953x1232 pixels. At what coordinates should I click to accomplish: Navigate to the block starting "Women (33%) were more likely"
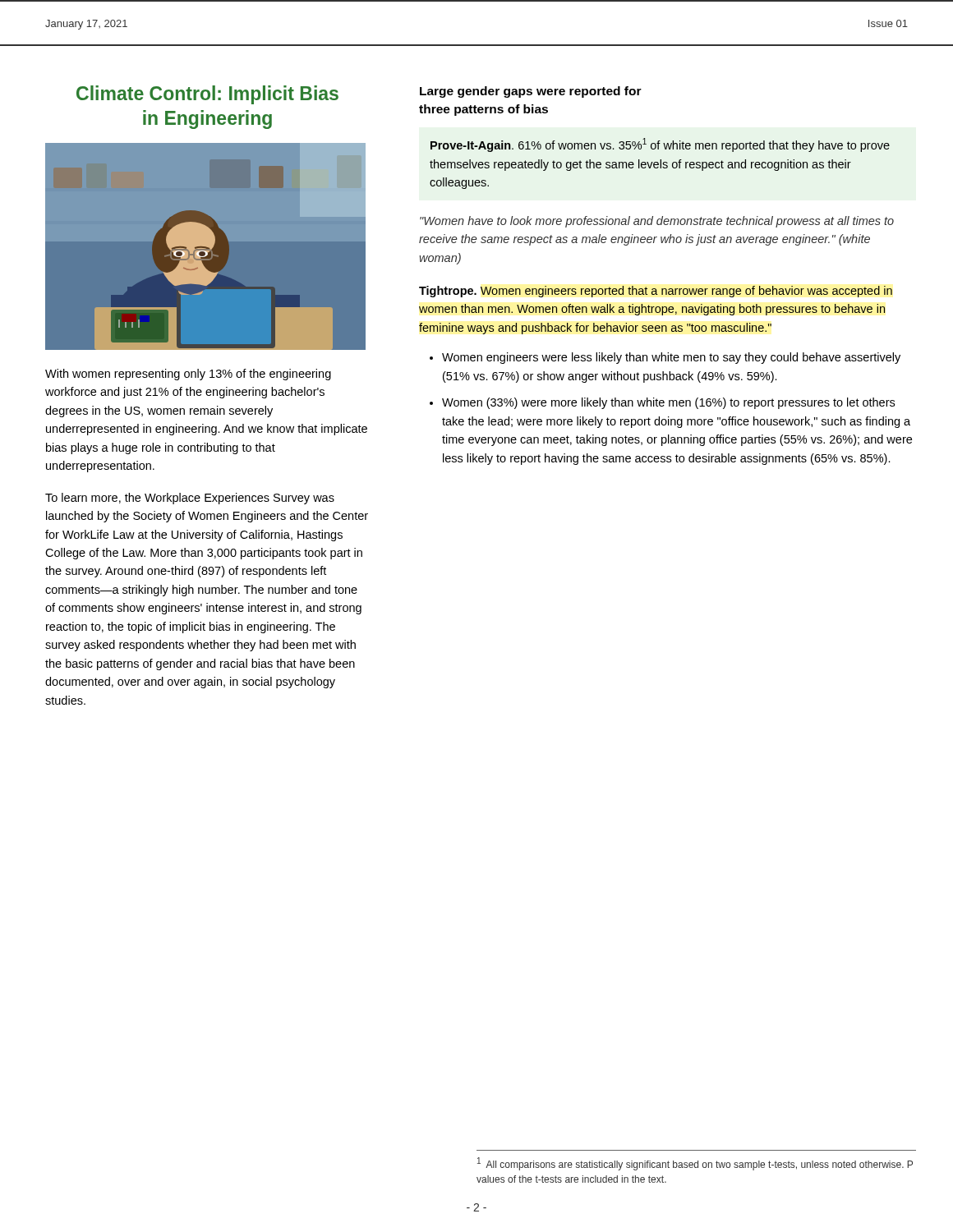tap(677, 430)
